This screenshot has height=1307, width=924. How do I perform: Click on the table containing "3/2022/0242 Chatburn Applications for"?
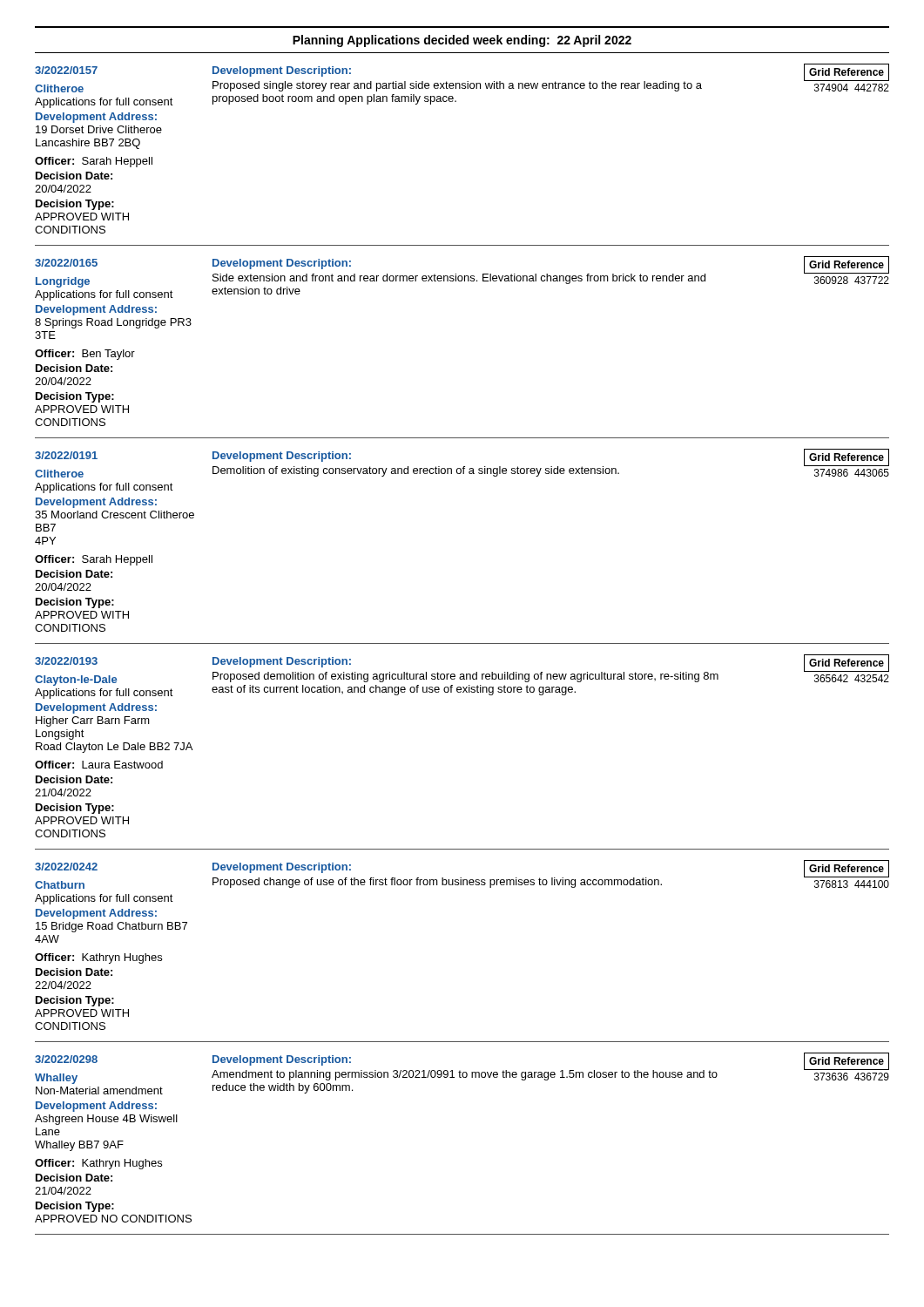(462, 946)
